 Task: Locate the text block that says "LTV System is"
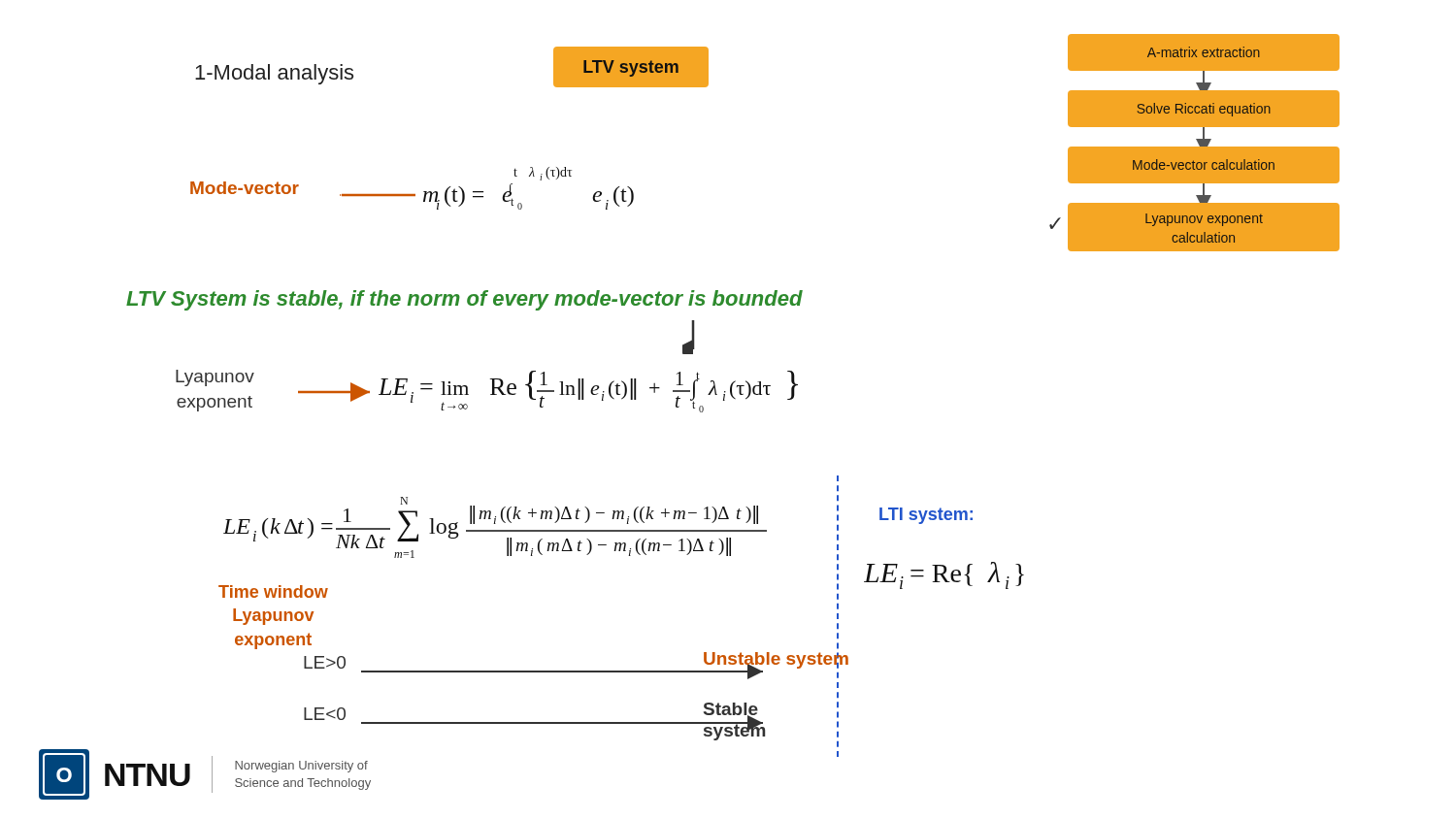(464, 298)
